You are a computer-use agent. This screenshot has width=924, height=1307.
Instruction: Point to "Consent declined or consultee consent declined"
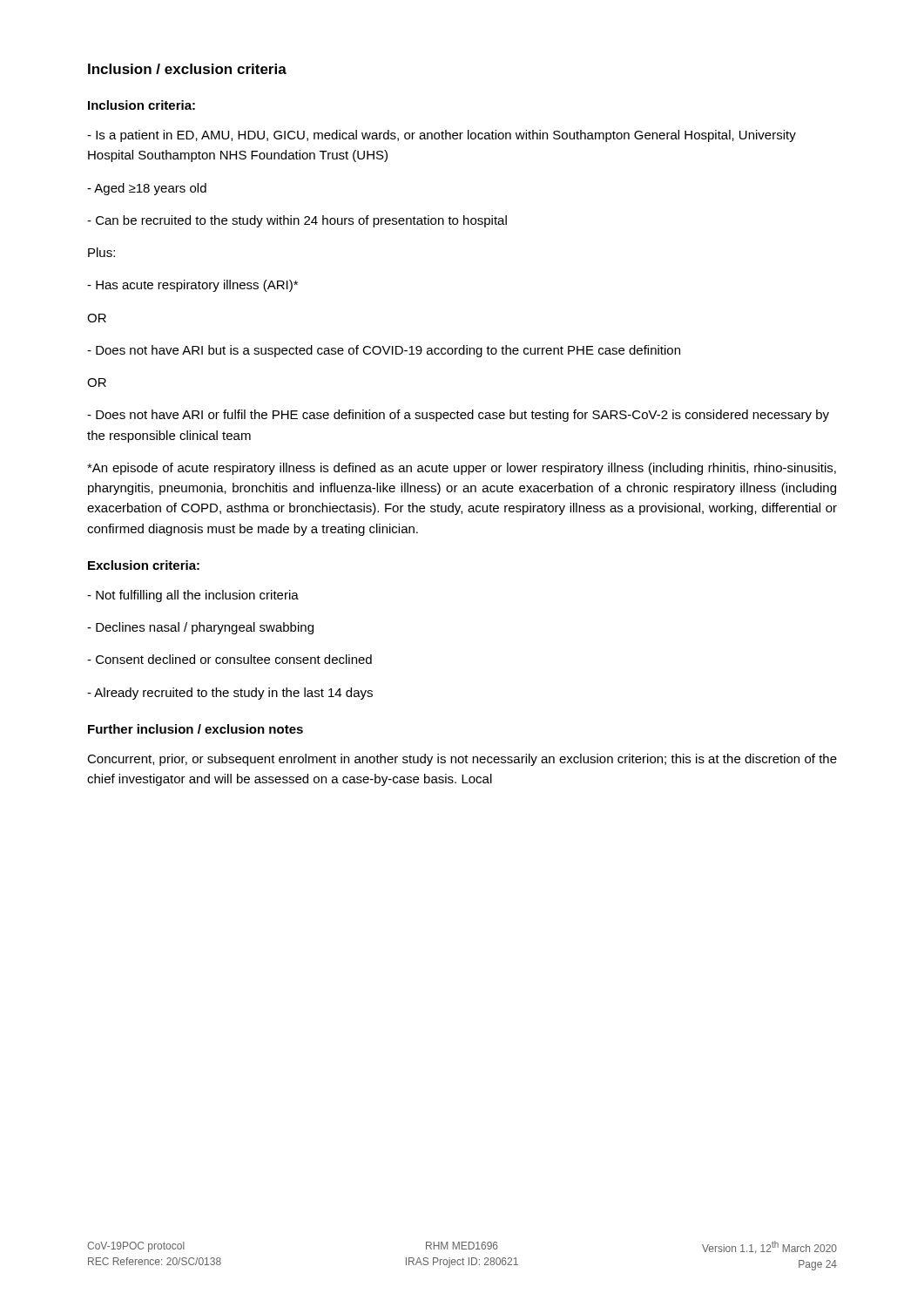pos(230,659)
